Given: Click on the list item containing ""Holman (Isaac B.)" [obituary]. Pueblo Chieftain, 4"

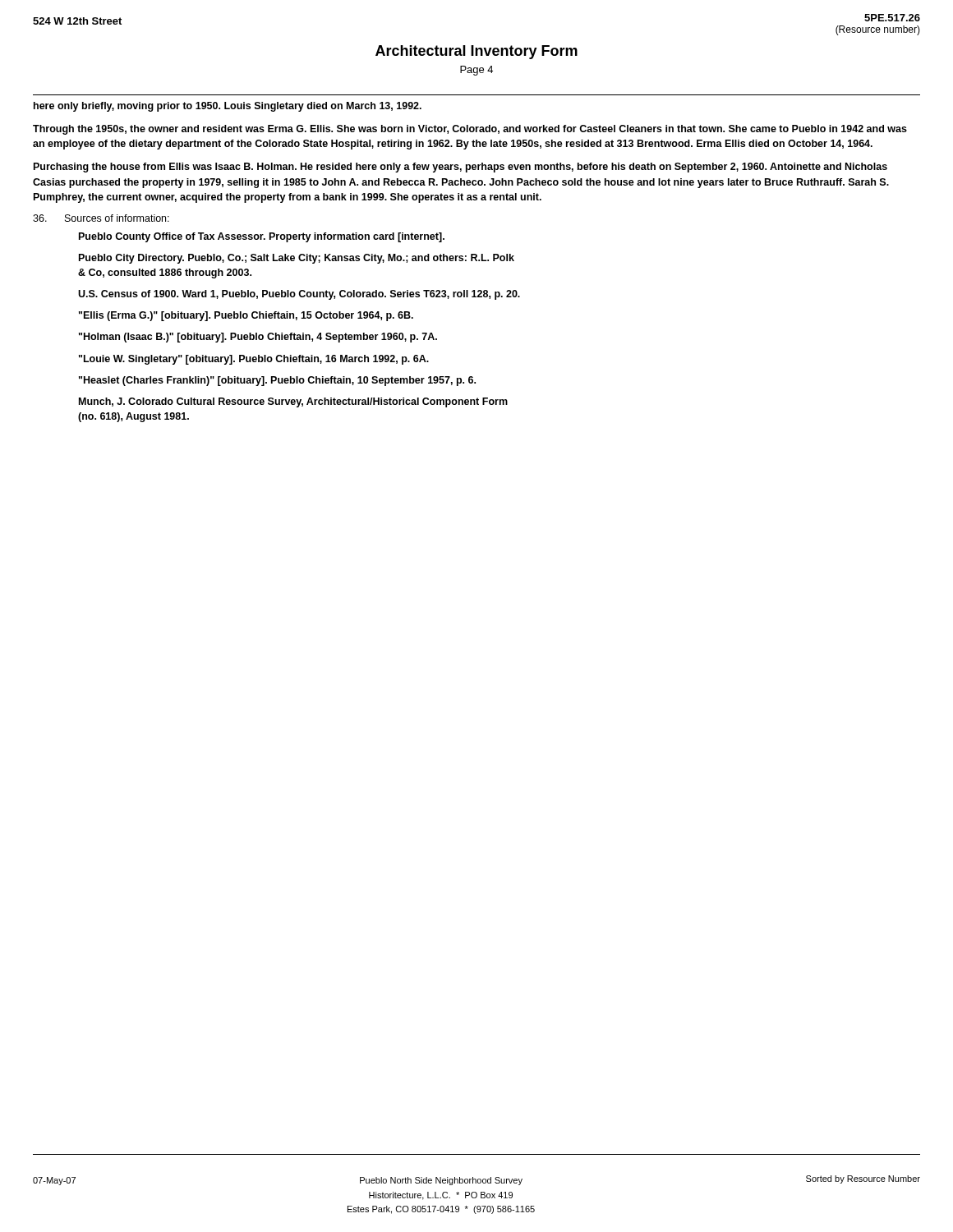Looking at the screenshot, I should tap(258, 337).
